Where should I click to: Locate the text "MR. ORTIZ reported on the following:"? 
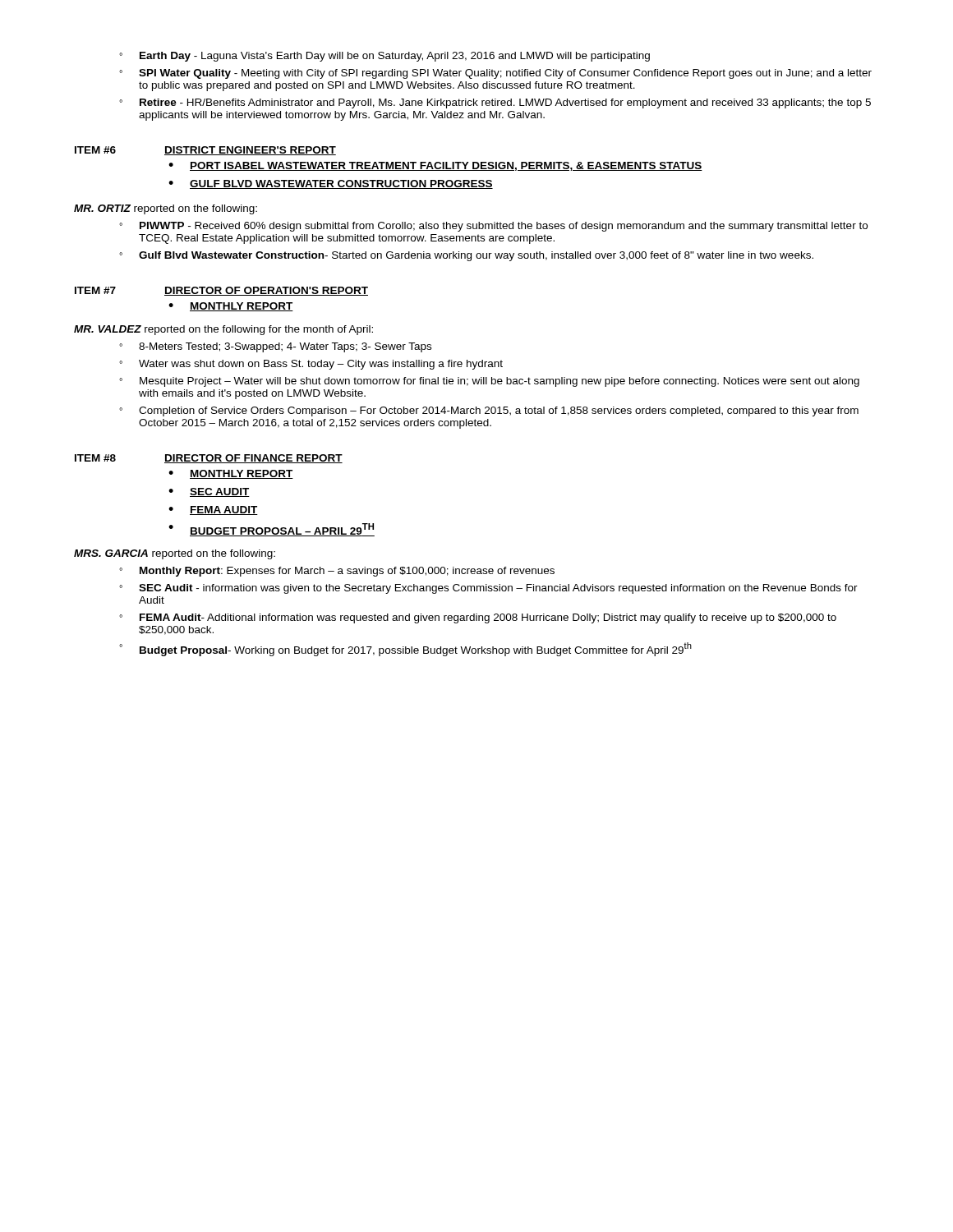tap(166, 208)
